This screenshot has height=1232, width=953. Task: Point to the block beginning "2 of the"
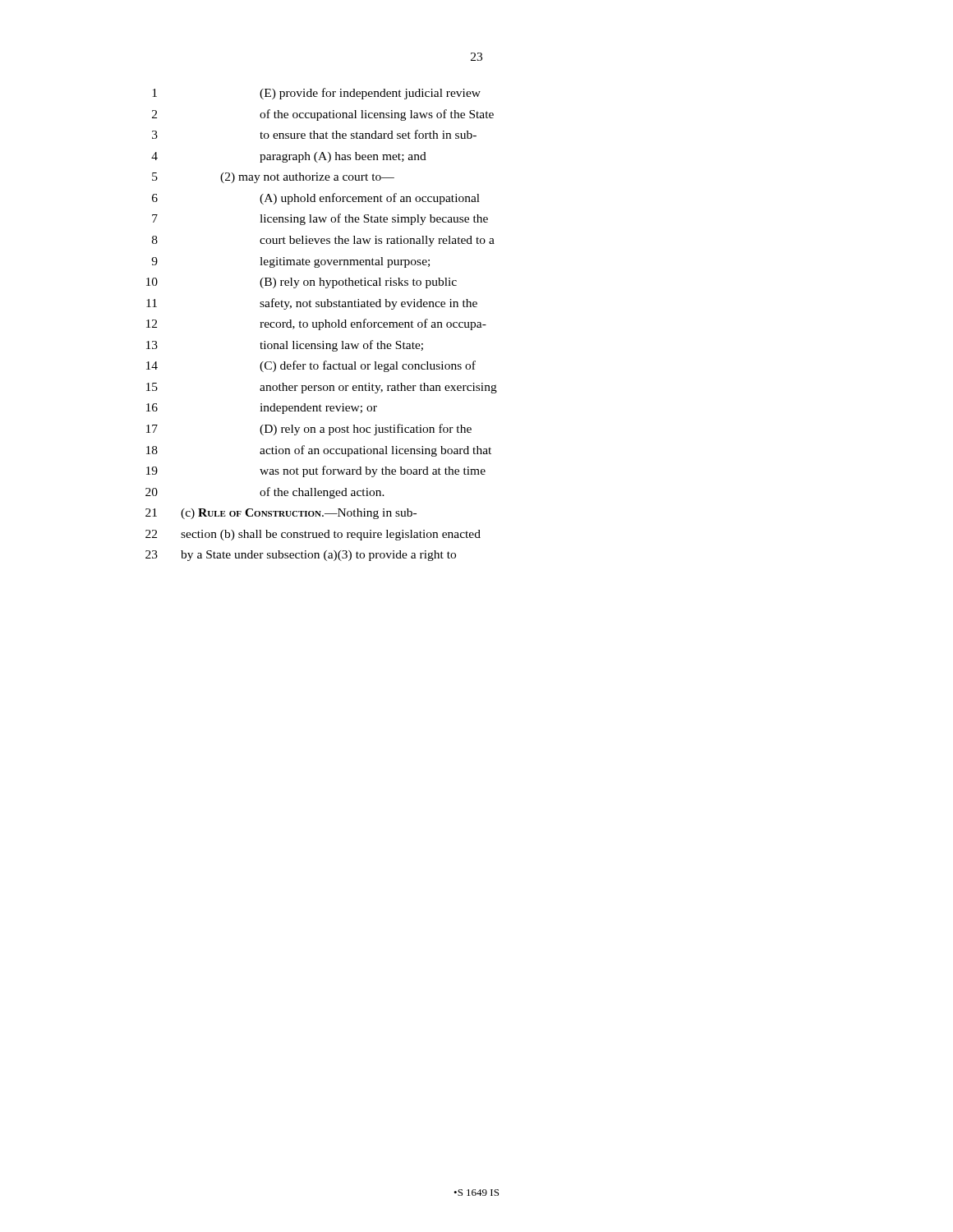tap(476, 114)
